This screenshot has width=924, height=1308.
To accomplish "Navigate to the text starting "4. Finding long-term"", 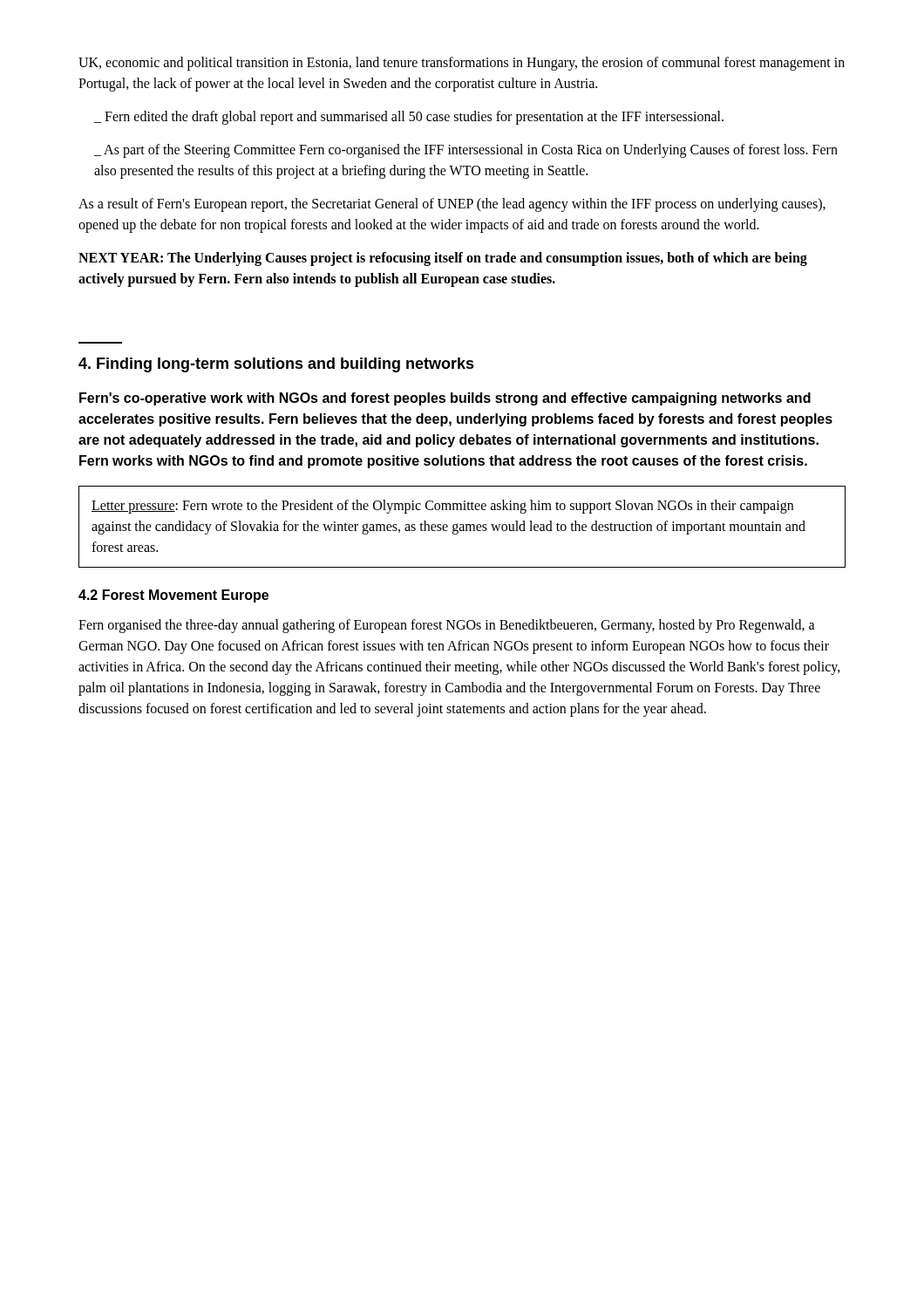I will click(276, 364).
